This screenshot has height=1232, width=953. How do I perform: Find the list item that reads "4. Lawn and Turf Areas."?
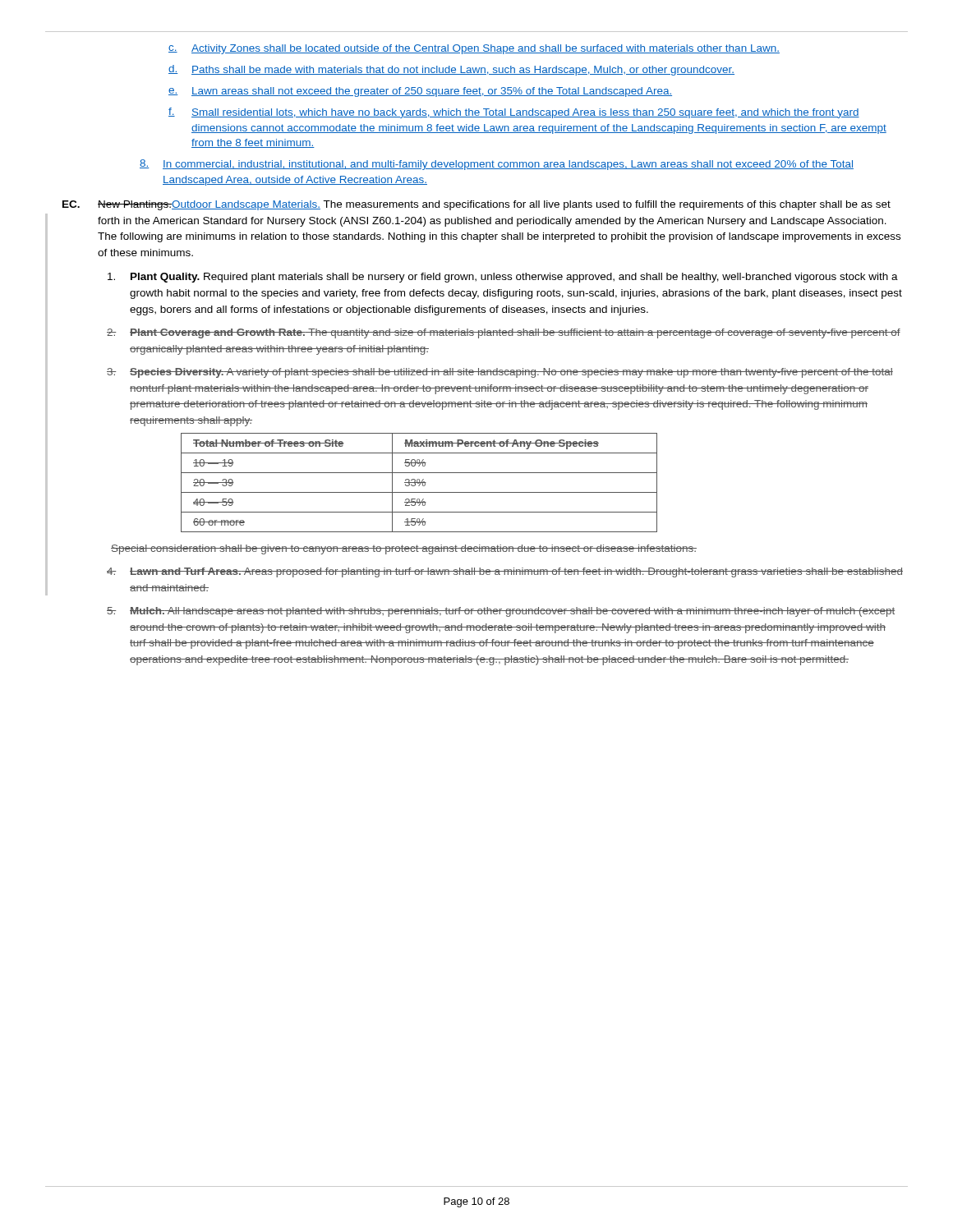pos(505,579)
